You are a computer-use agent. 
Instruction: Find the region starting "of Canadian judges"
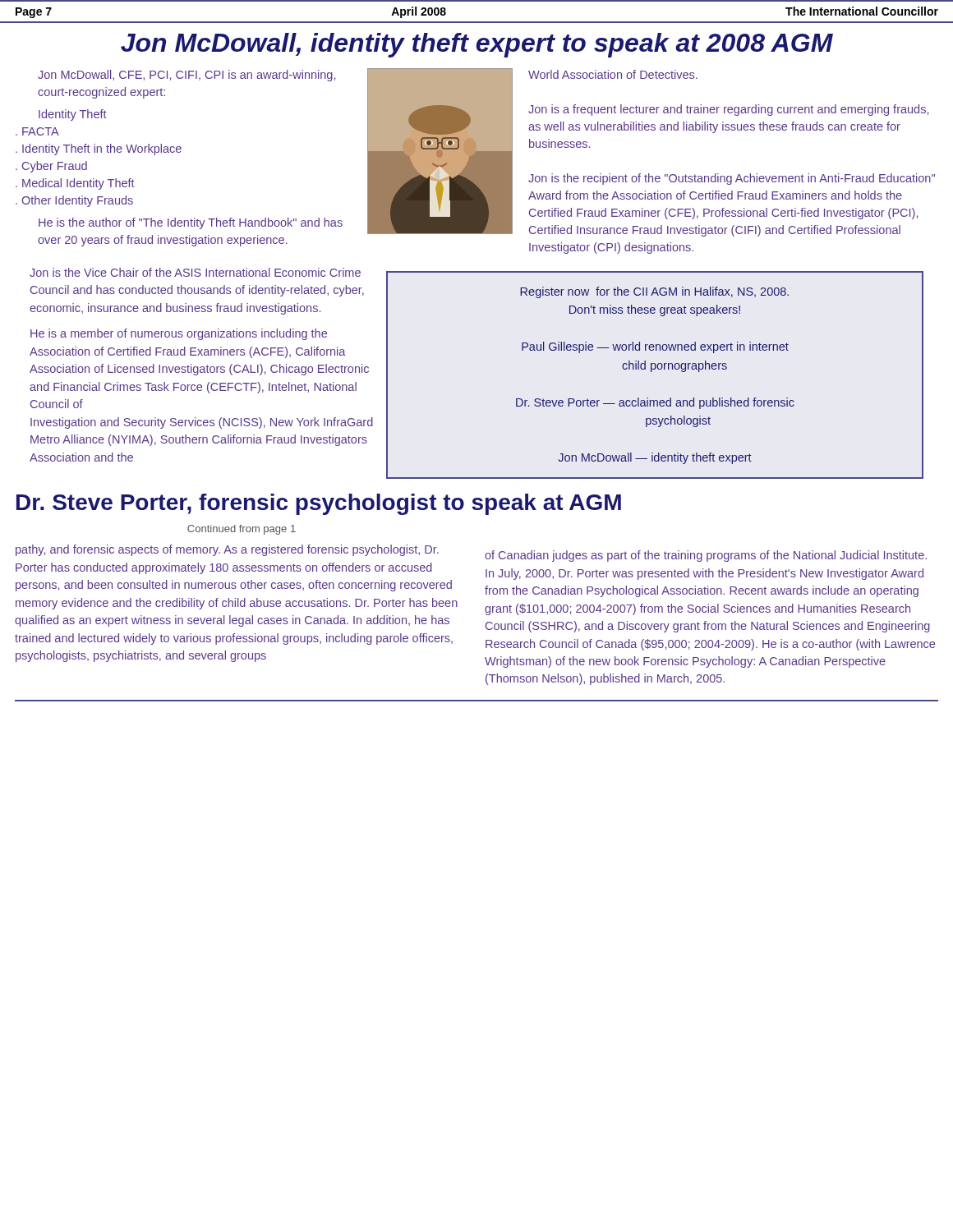710,617
